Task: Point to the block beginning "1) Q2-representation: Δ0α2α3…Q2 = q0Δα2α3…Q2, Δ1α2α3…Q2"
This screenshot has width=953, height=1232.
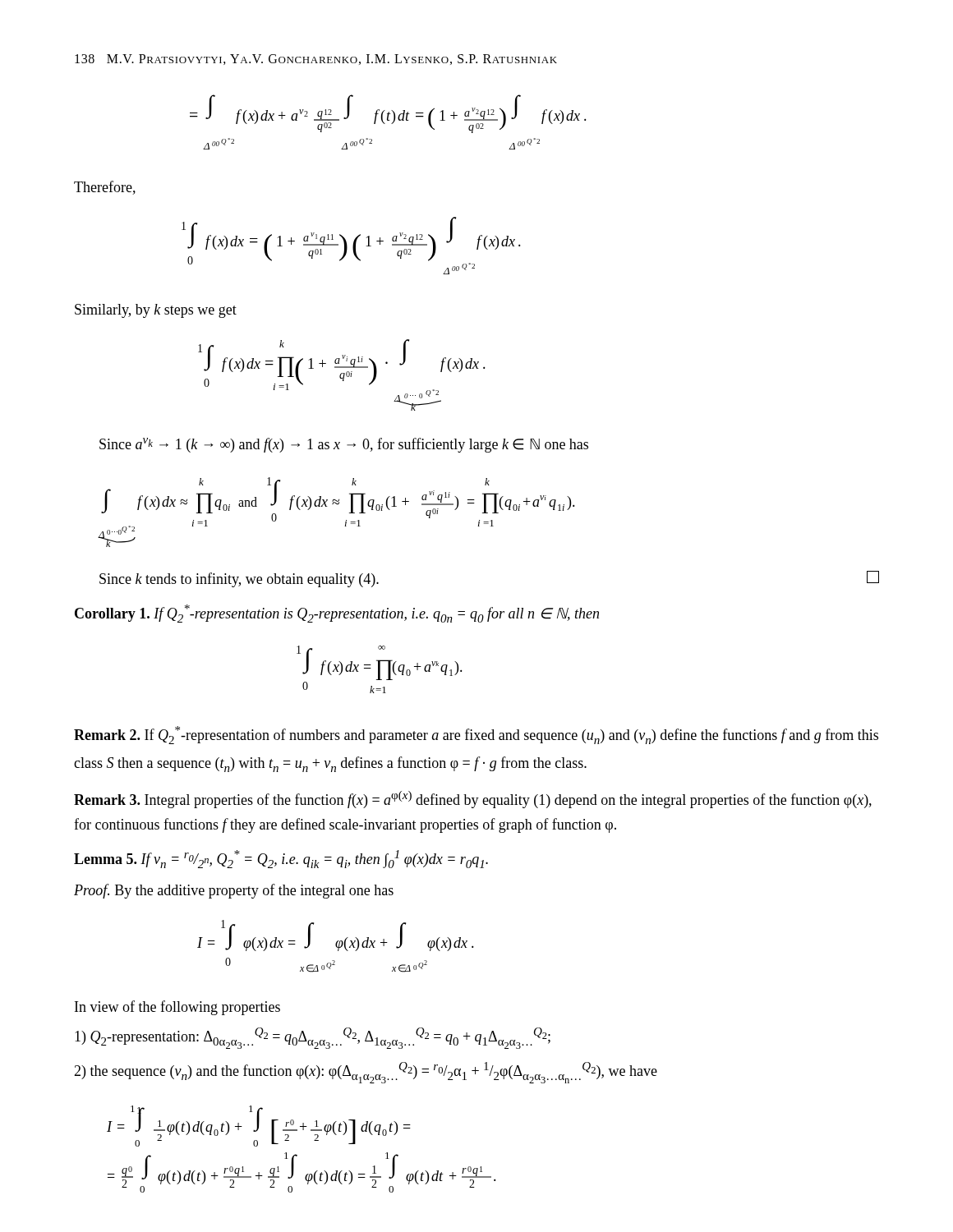Action: [x=313, y=1038]
